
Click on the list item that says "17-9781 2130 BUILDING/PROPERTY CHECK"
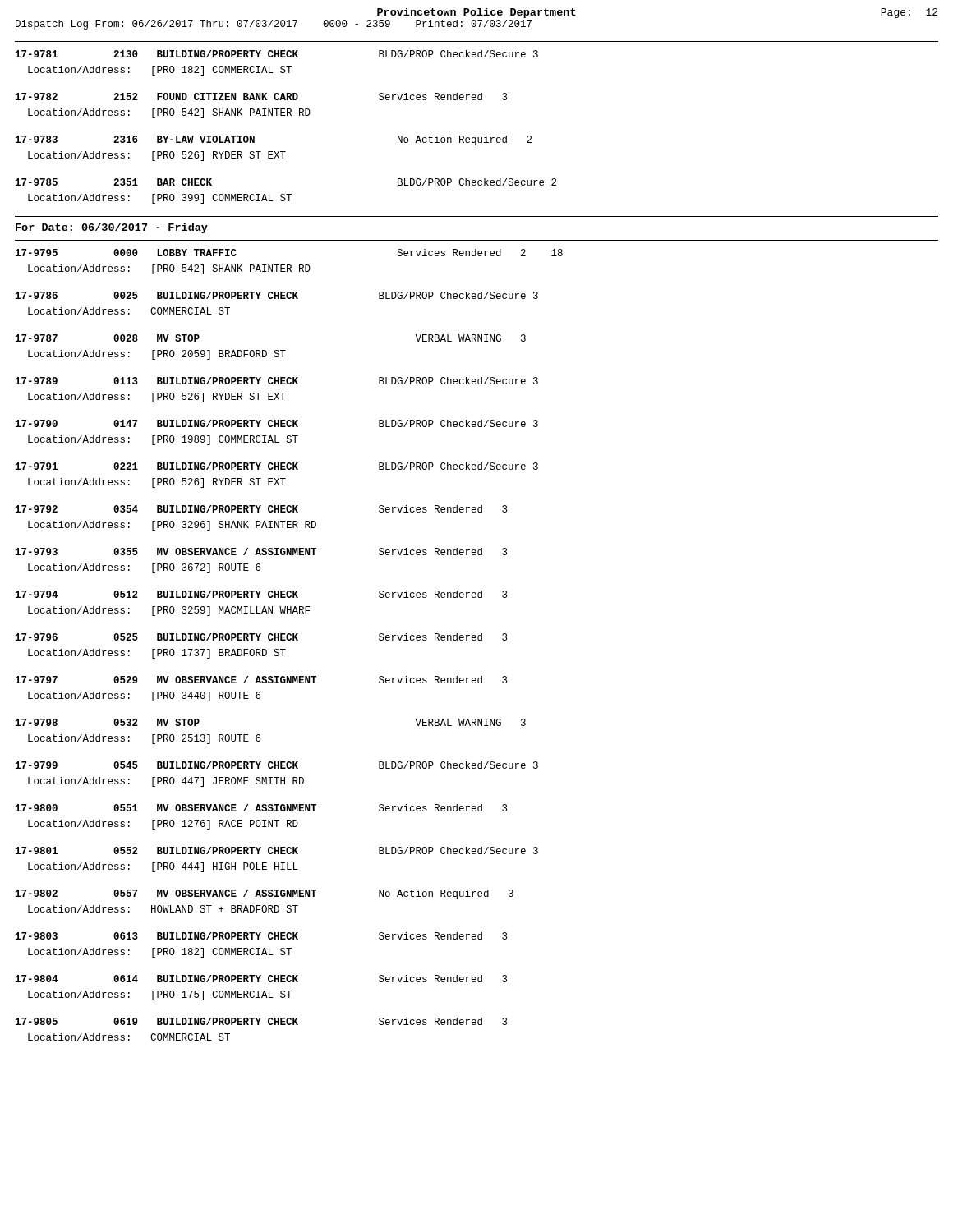click(x=277, y=63)
